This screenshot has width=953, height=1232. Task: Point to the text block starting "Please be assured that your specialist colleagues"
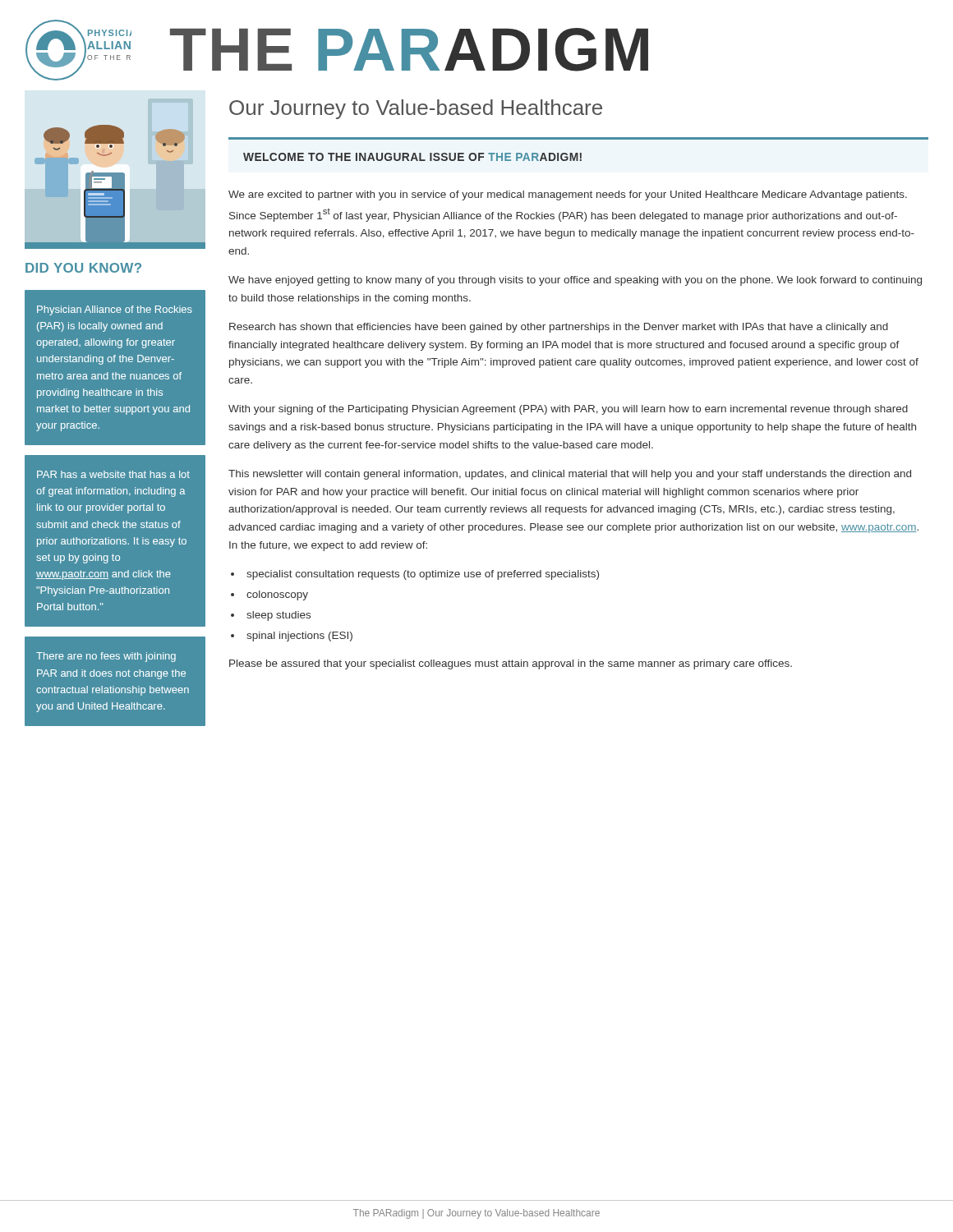(x=511, y=664)
